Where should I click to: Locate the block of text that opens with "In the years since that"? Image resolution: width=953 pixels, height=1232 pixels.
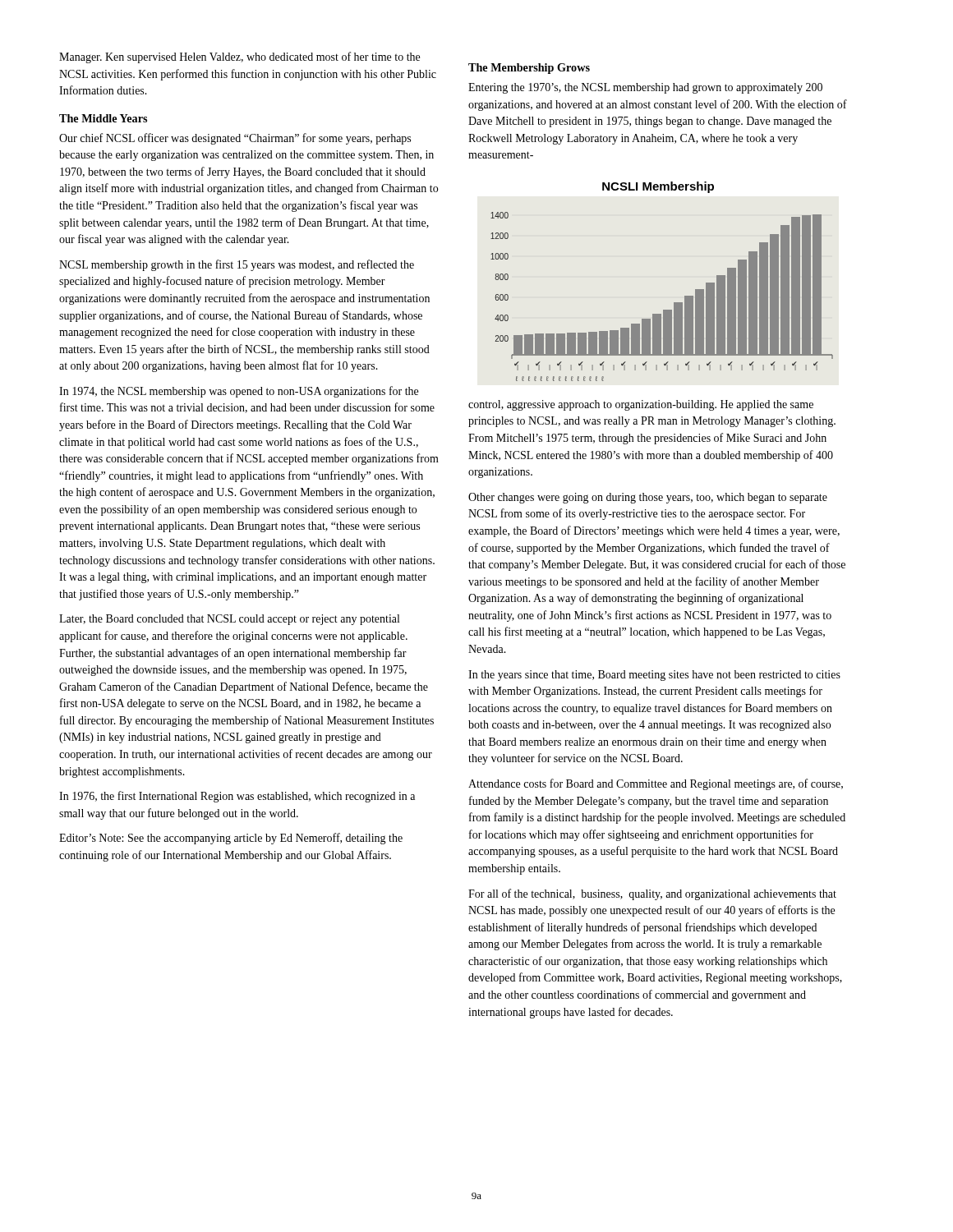[654, 717]
